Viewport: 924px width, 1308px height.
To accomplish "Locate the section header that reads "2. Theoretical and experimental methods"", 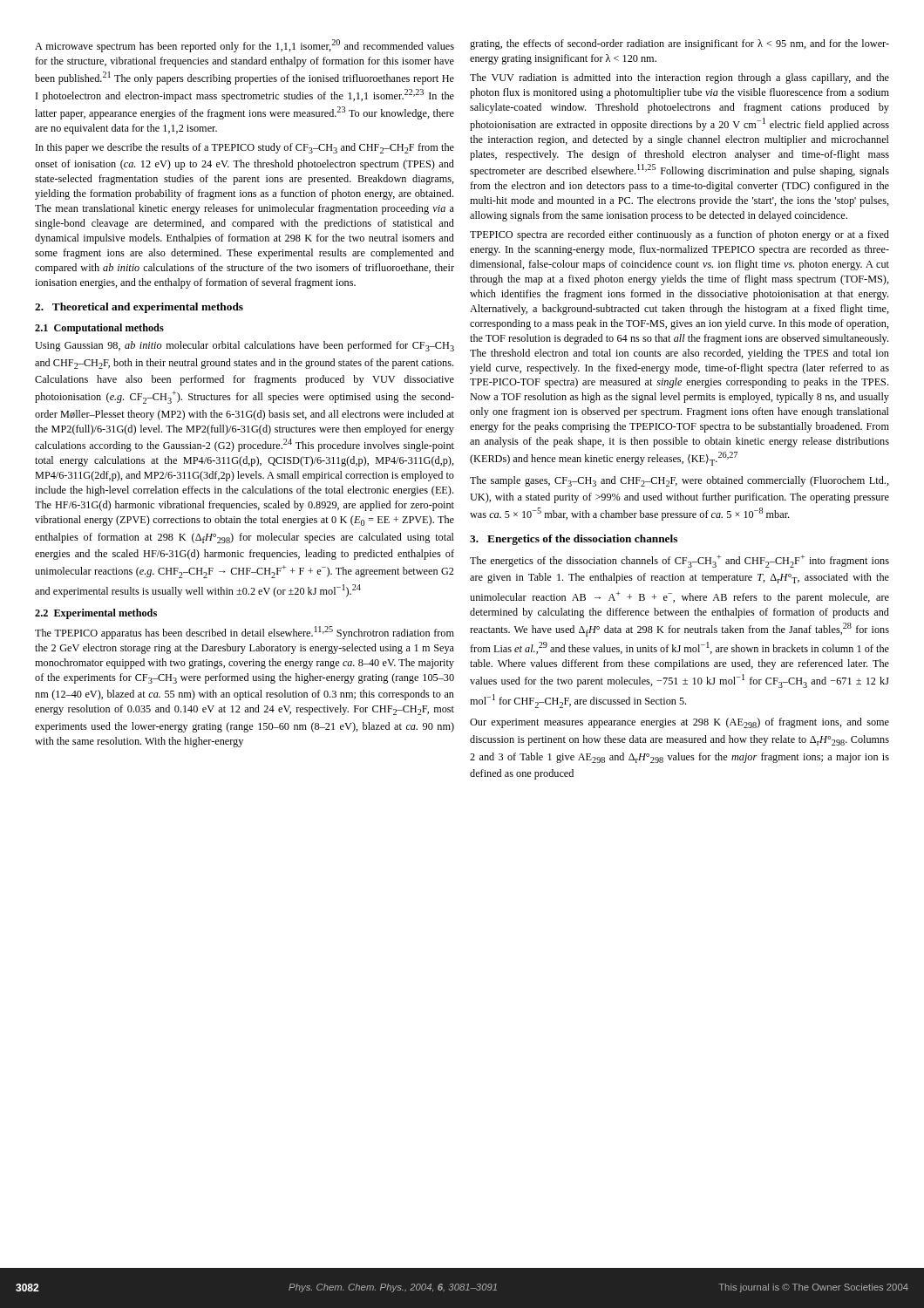I will tap(139, 306).
